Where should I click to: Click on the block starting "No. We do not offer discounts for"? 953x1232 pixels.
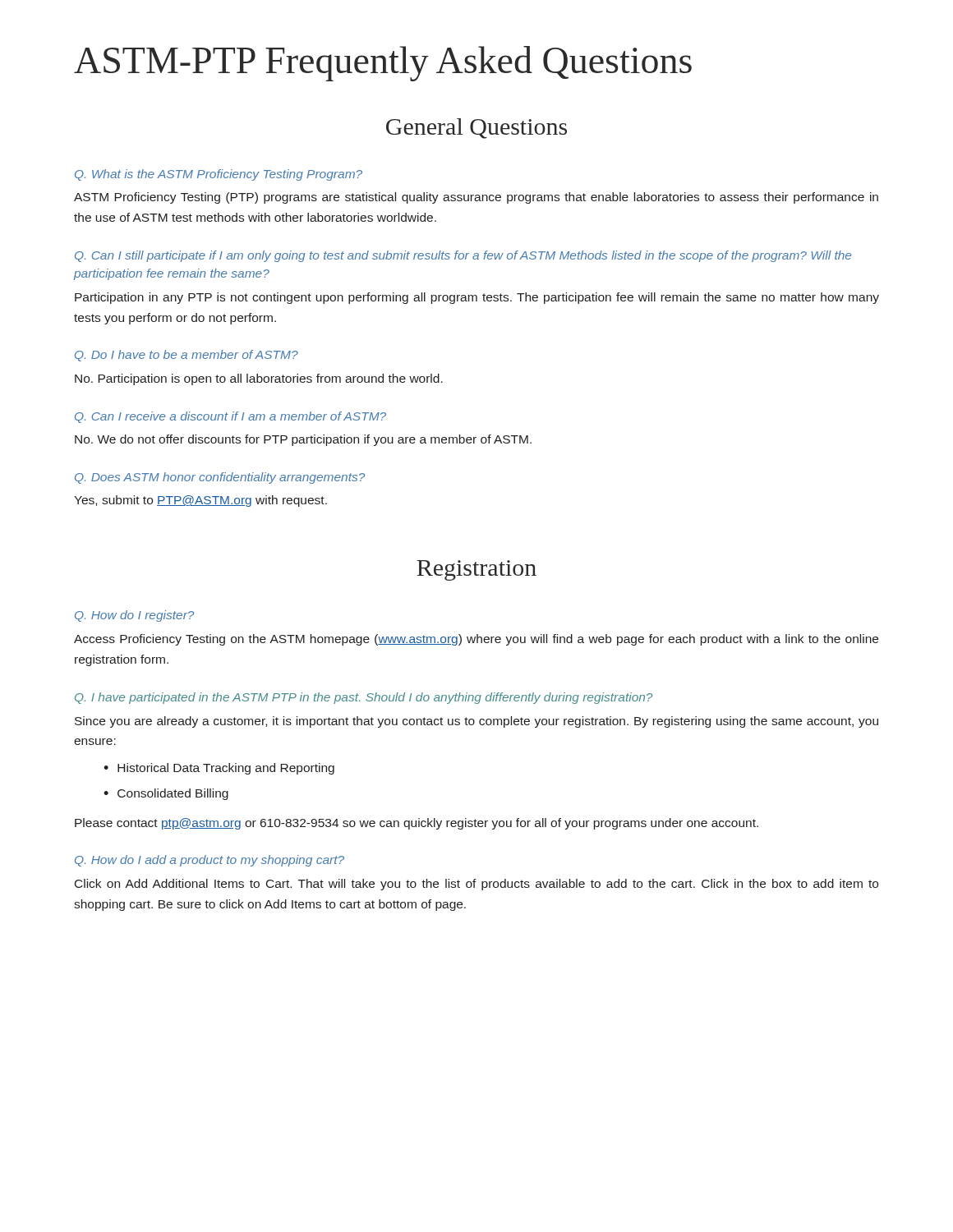[x=303, y=439]
